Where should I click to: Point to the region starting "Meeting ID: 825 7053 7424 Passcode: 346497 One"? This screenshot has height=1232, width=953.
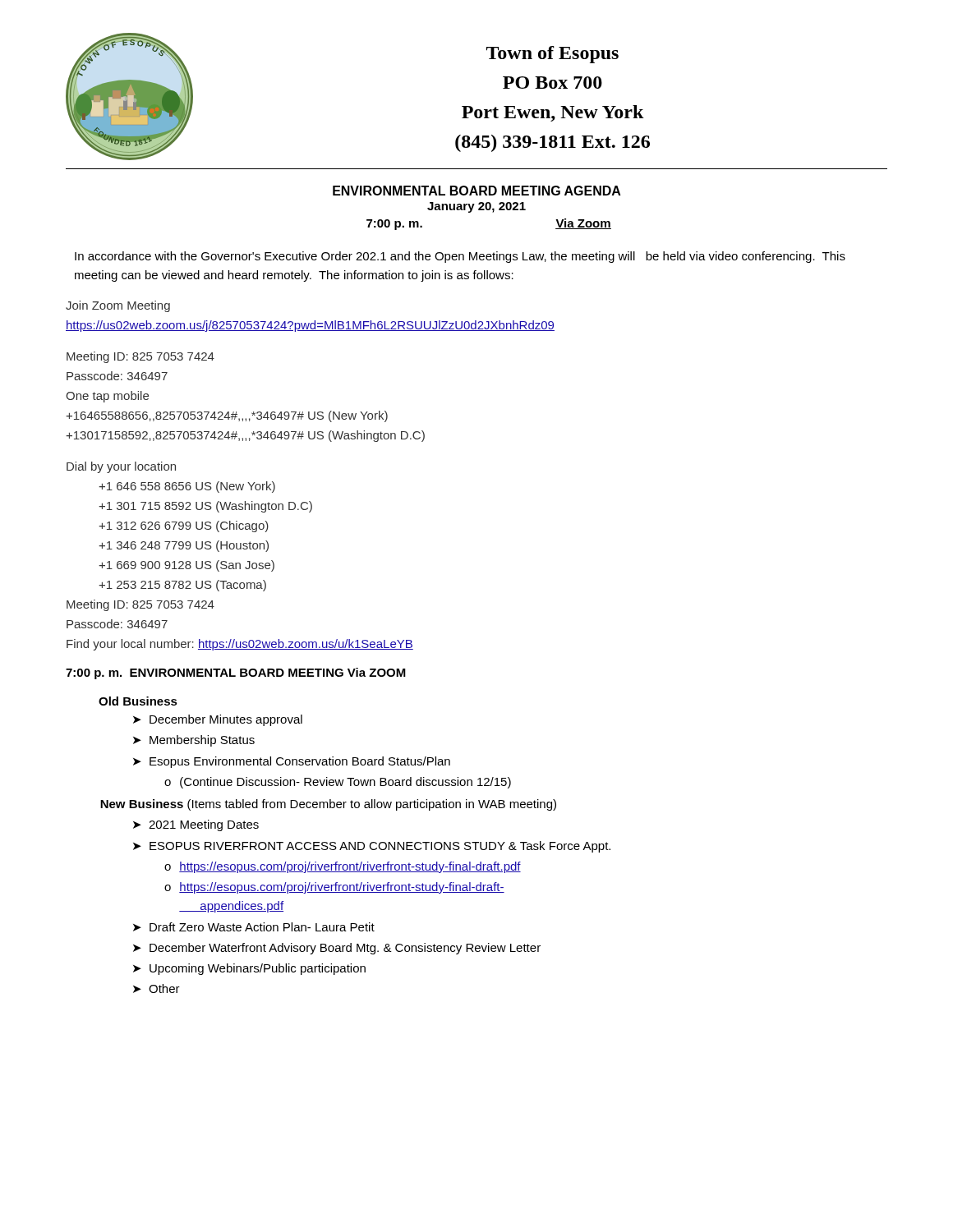140,357
